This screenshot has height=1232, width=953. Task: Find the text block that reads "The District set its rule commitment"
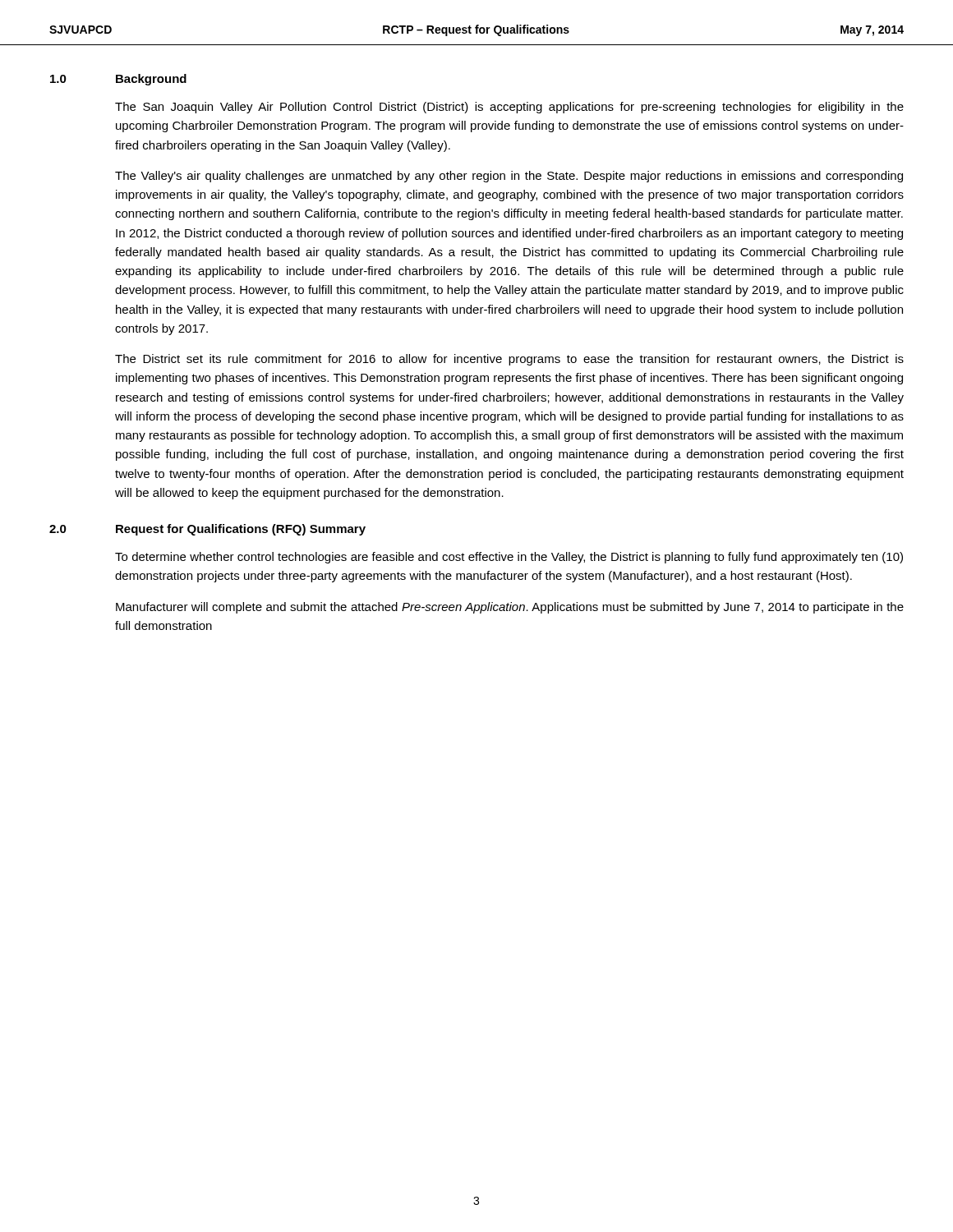509,425
